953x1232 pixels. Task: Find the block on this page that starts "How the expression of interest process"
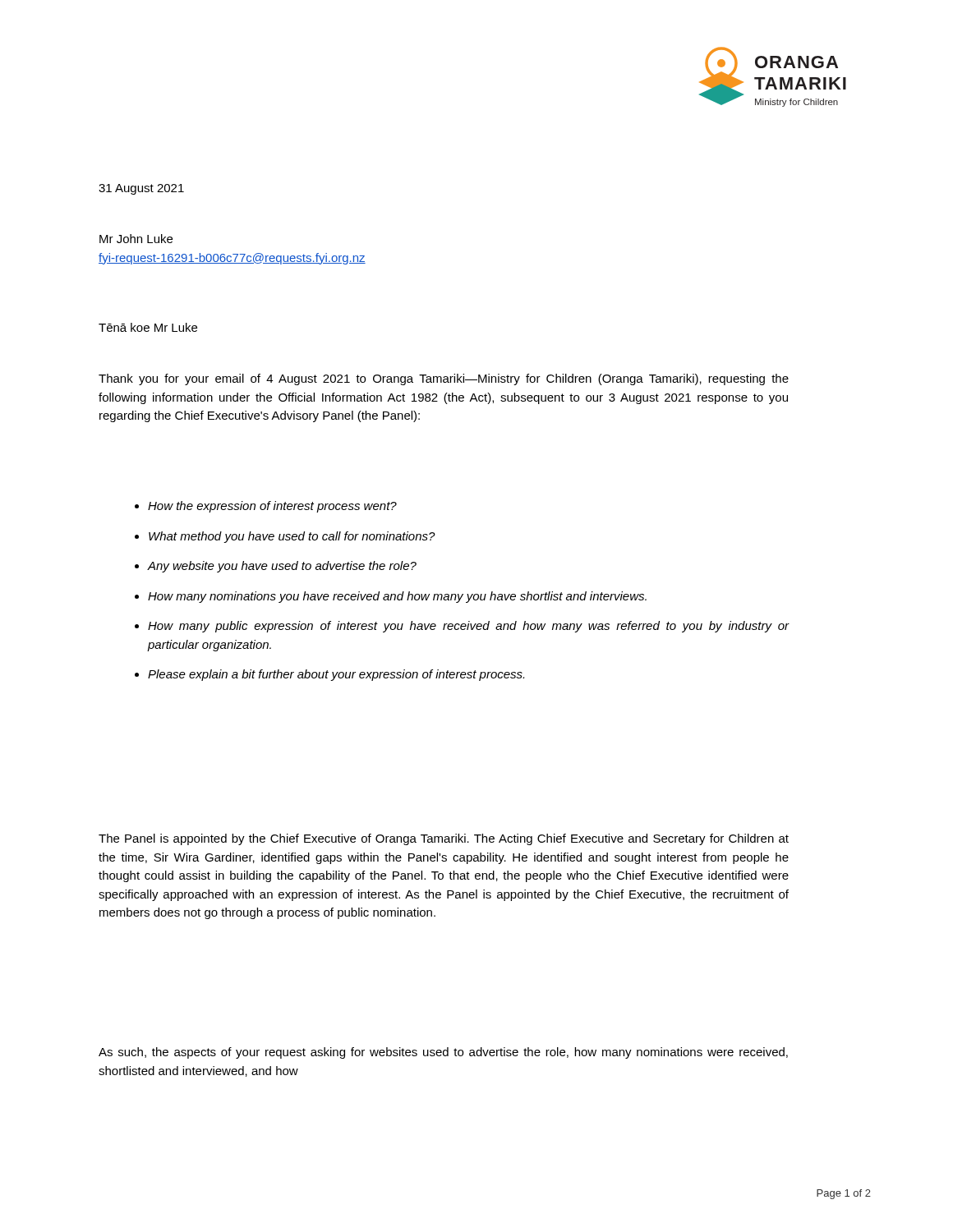tap(444, 590)
